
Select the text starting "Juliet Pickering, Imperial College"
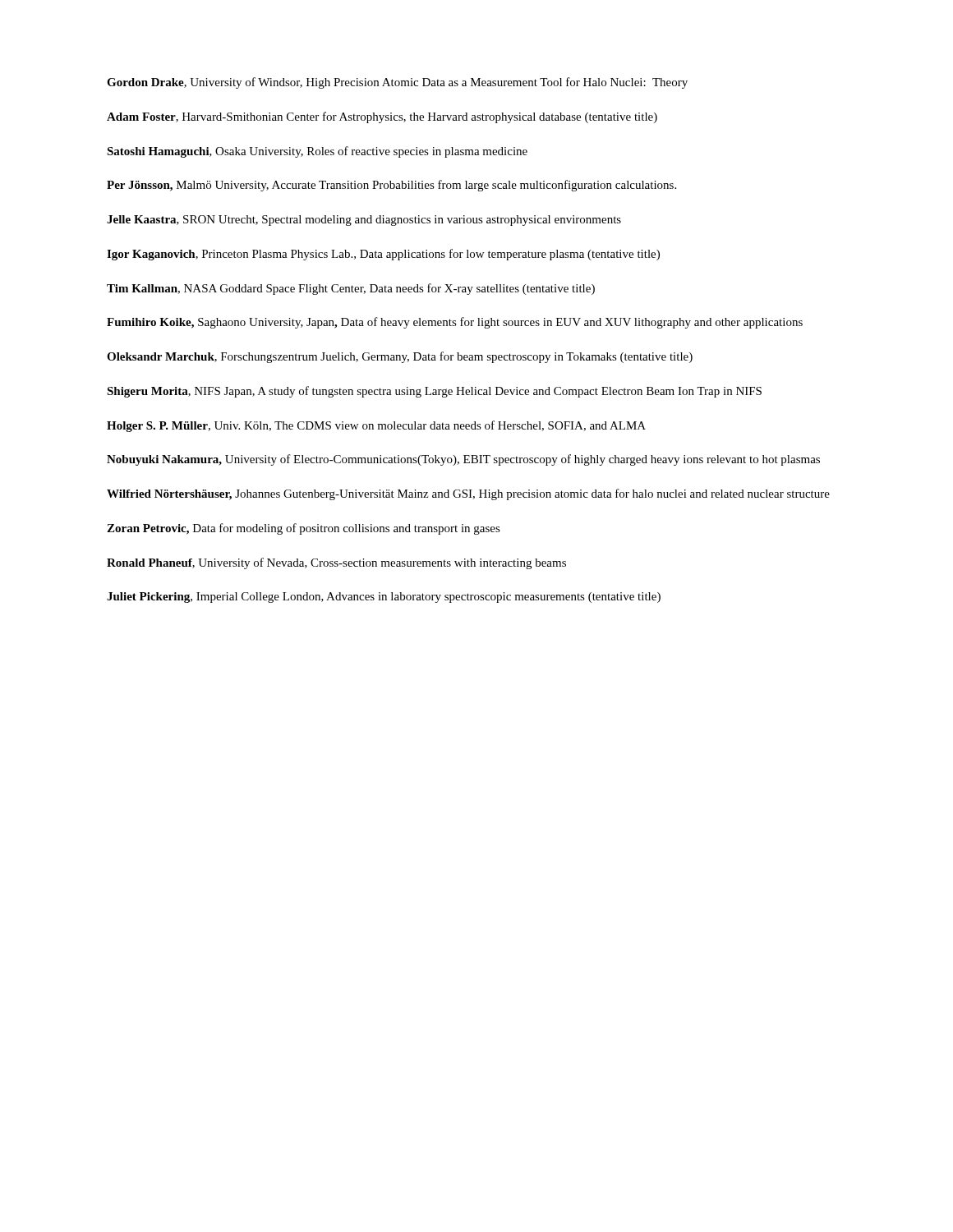pos(384,596)
